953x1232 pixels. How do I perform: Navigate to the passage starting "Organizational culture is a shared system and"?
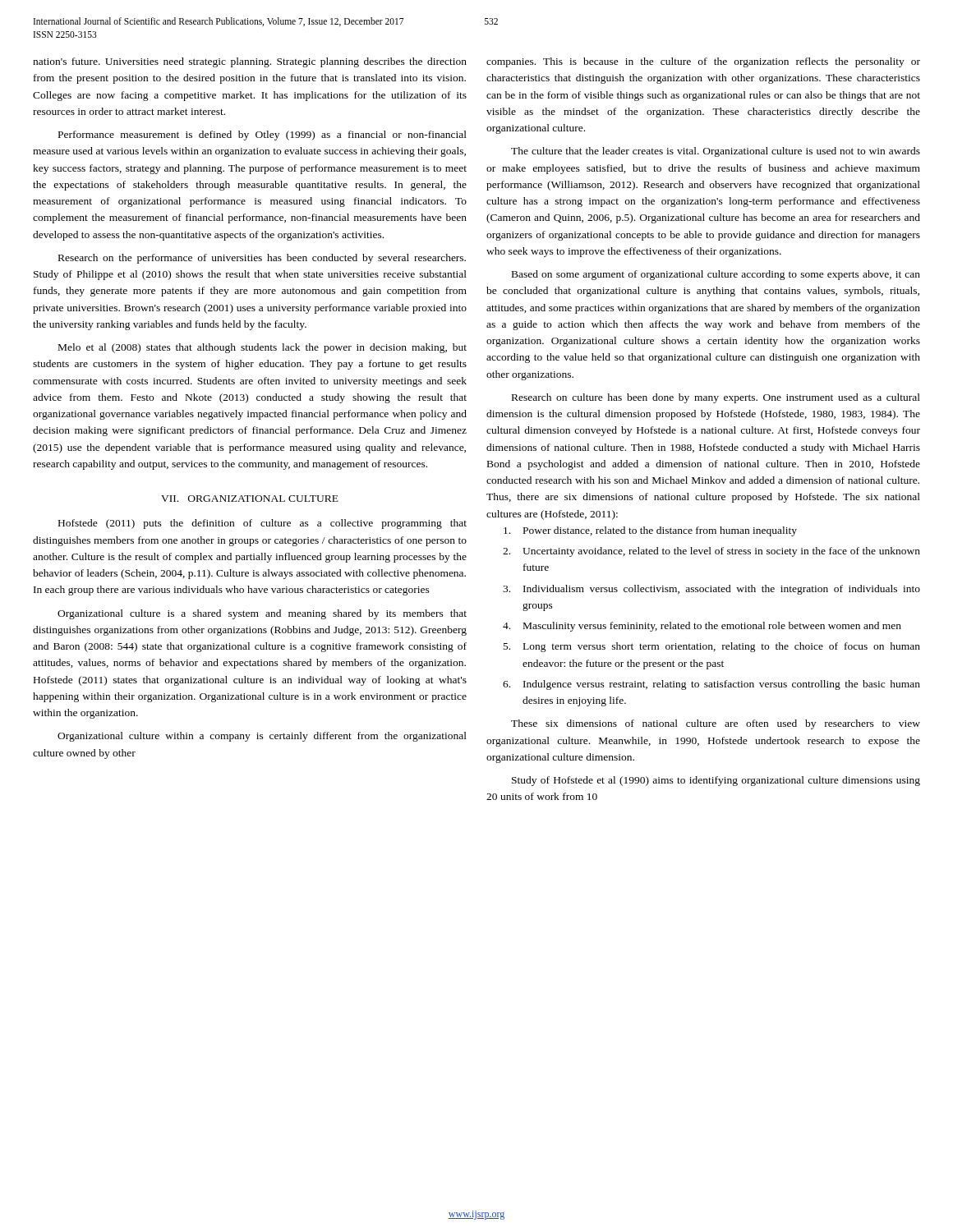click(250, 663)
